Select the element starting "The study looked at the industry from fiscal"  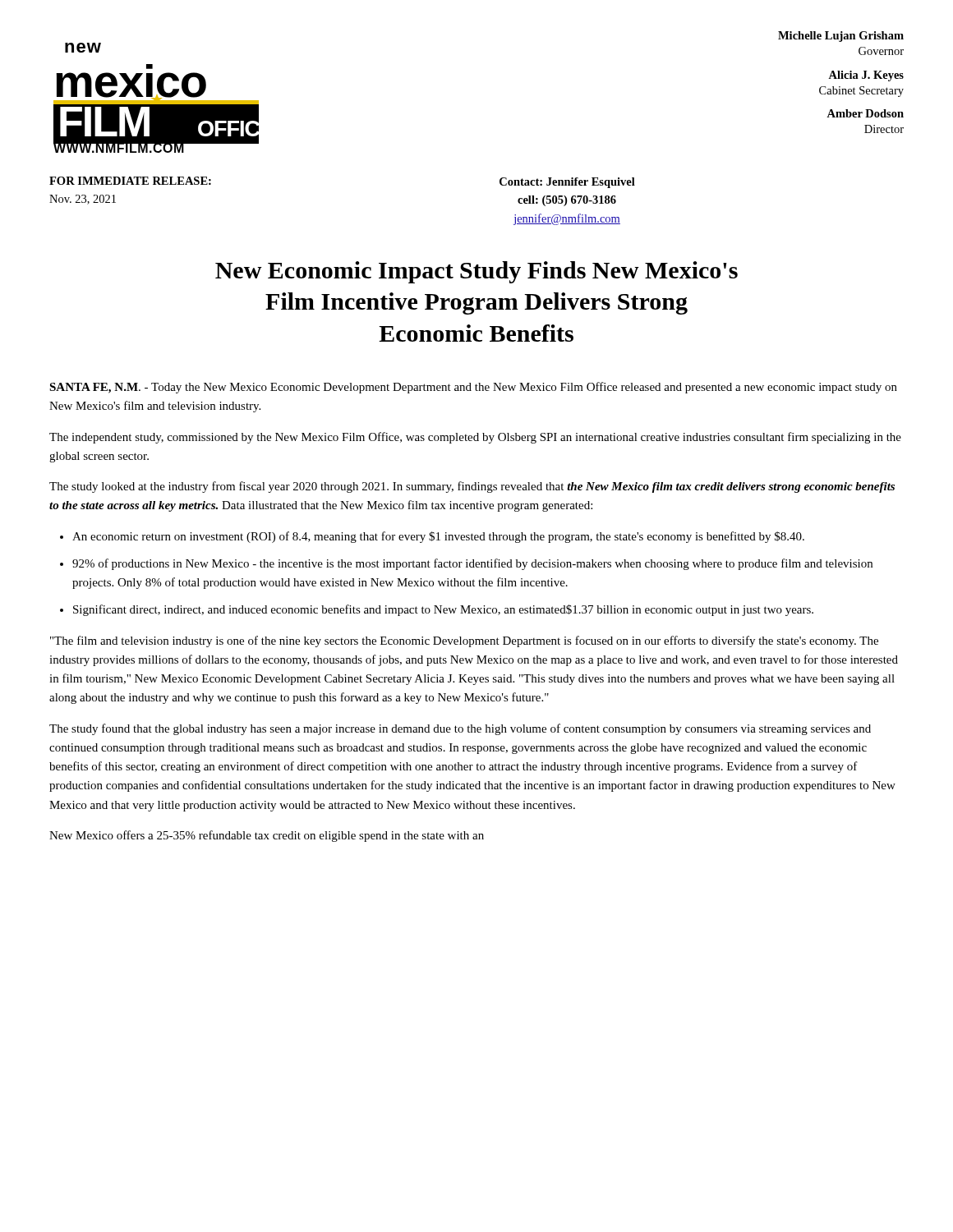(472, 496)
